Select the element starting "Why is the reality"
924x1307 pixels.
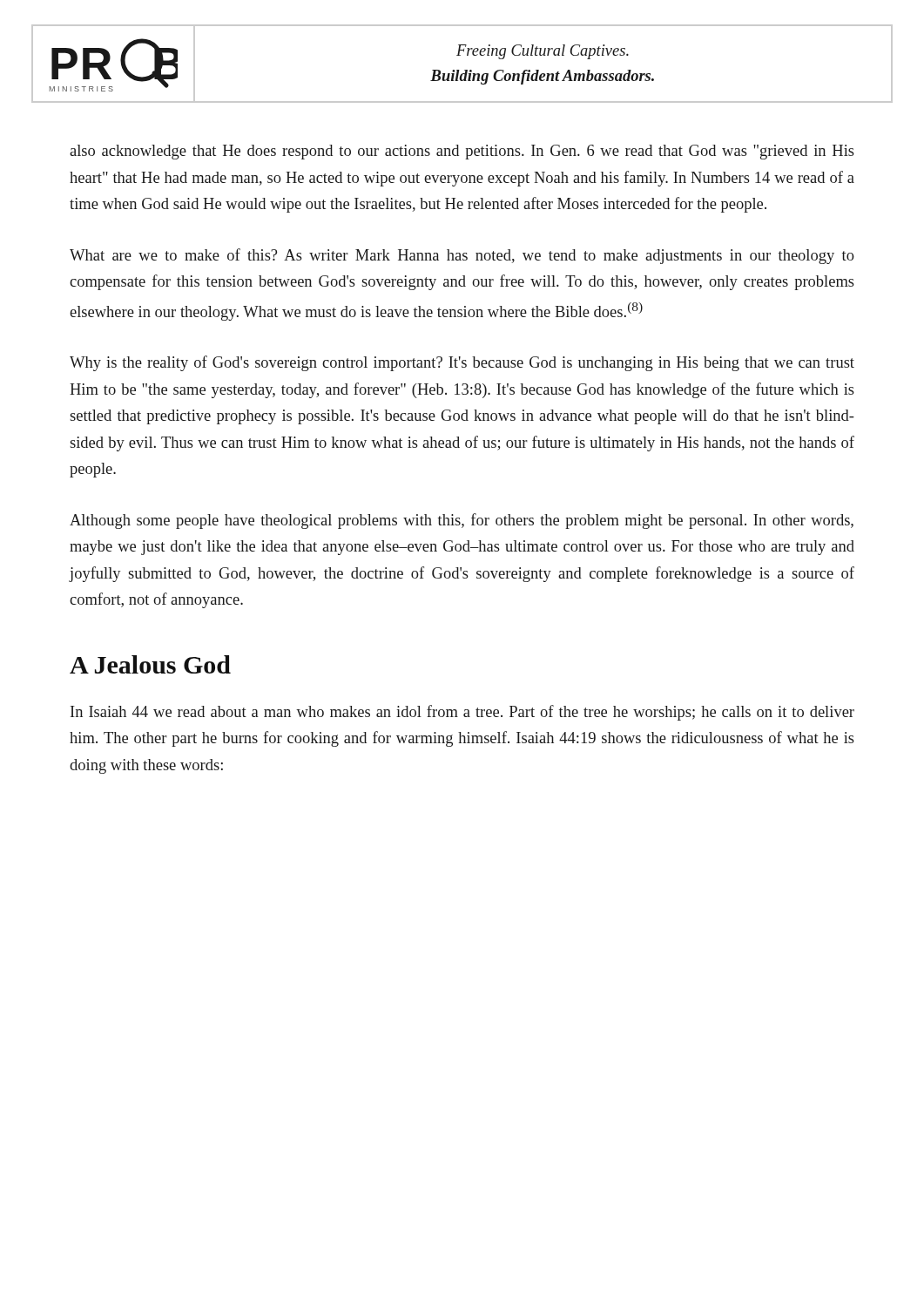(462, 416)
